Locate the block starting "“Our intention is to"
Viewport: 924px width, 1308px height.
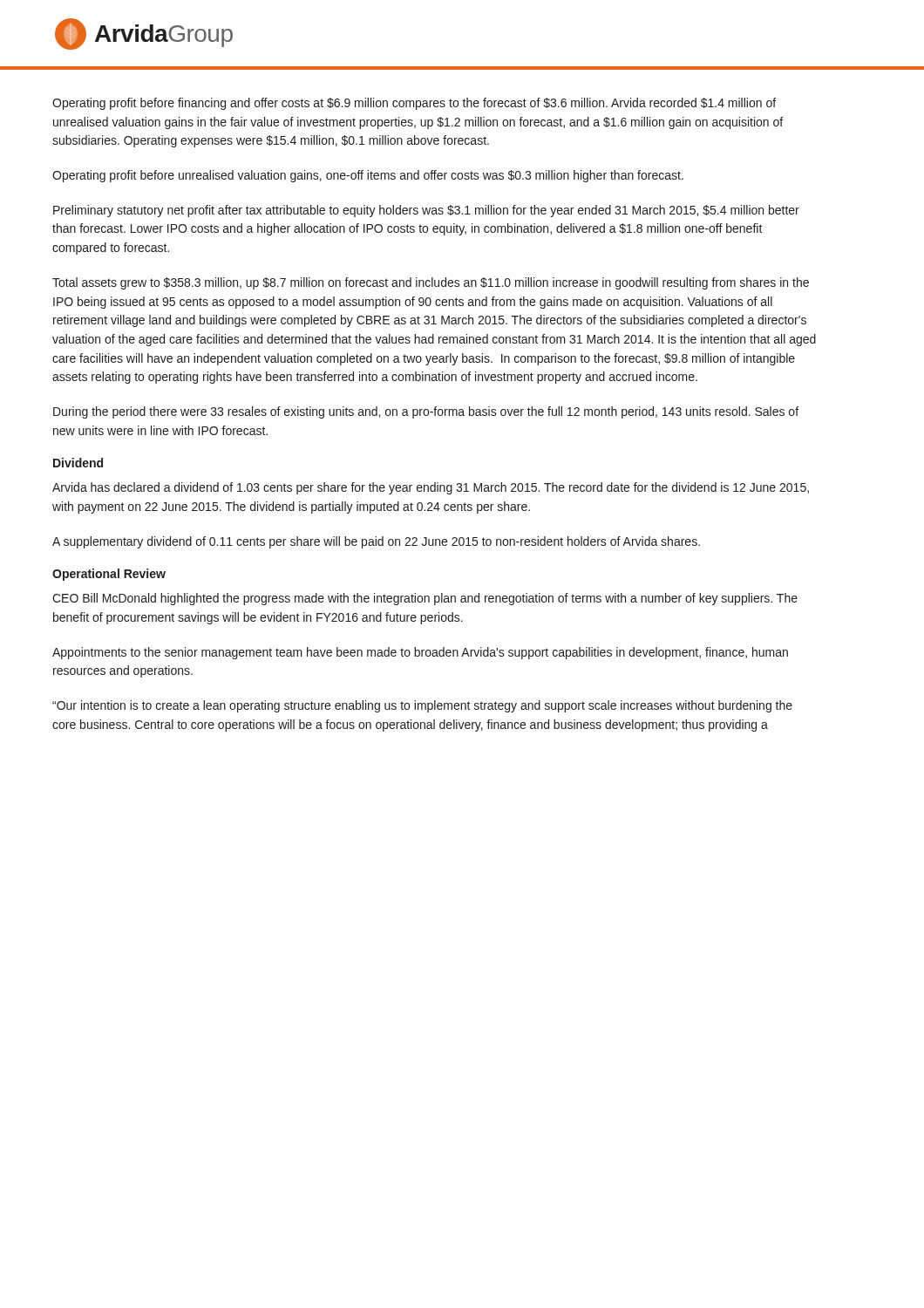pos(422,715)
